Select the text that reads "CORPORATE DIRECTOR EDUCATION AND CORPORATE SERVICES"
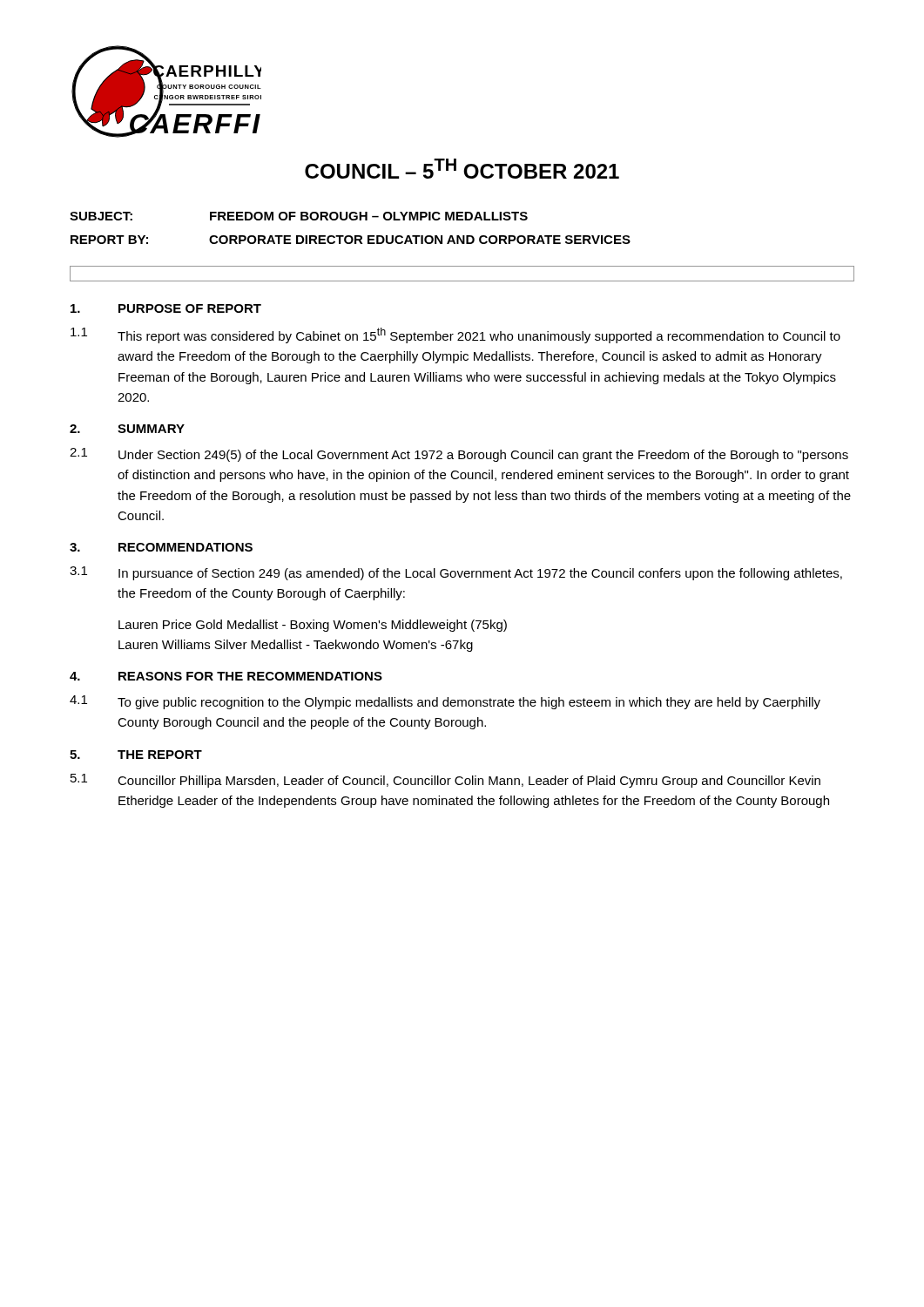The width and height of the screenshot is (924, 1307). click(x=420, y=239)
